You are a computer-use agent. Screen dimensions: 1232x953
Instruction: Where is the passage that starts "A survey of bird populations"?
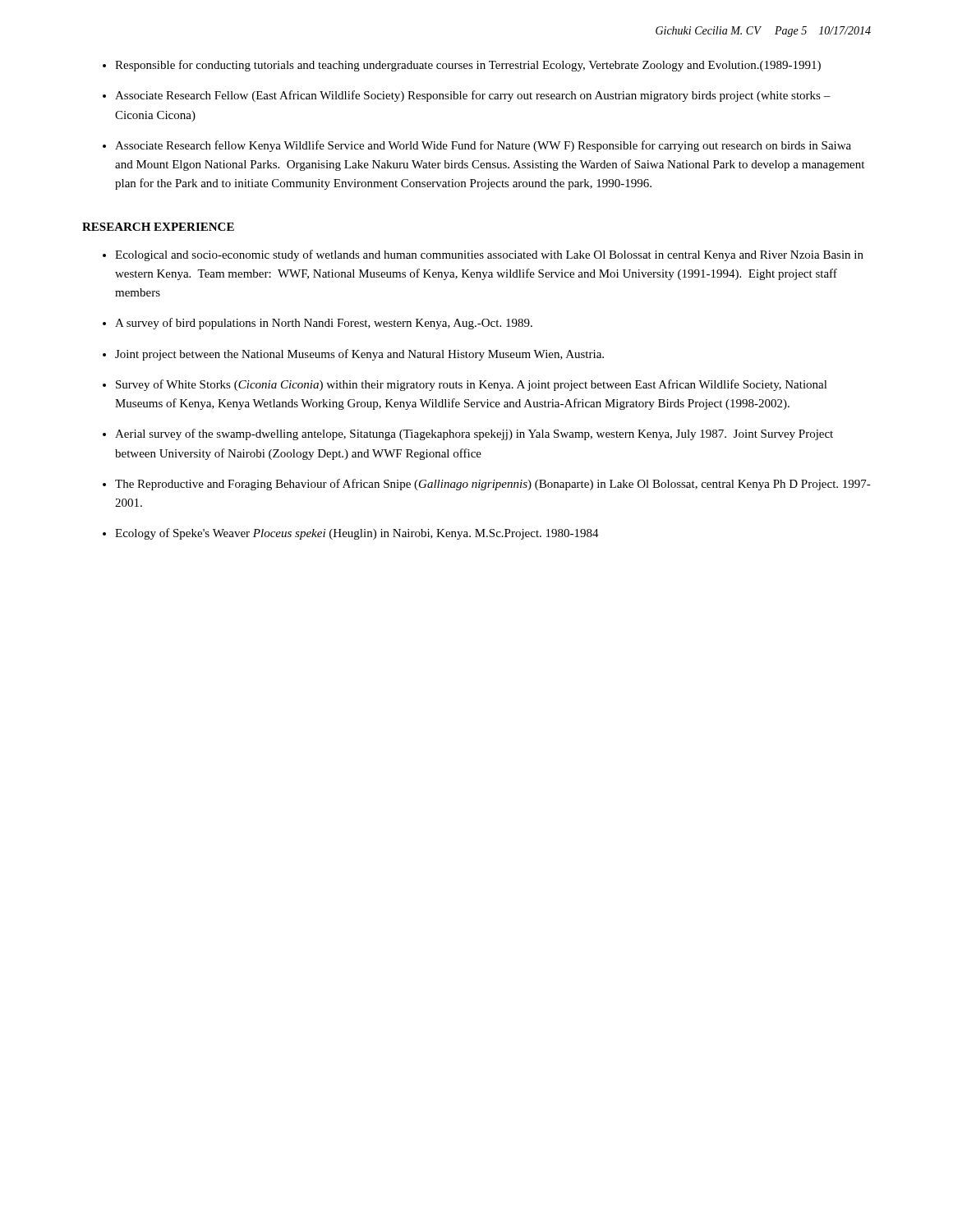tap(324, 323)
